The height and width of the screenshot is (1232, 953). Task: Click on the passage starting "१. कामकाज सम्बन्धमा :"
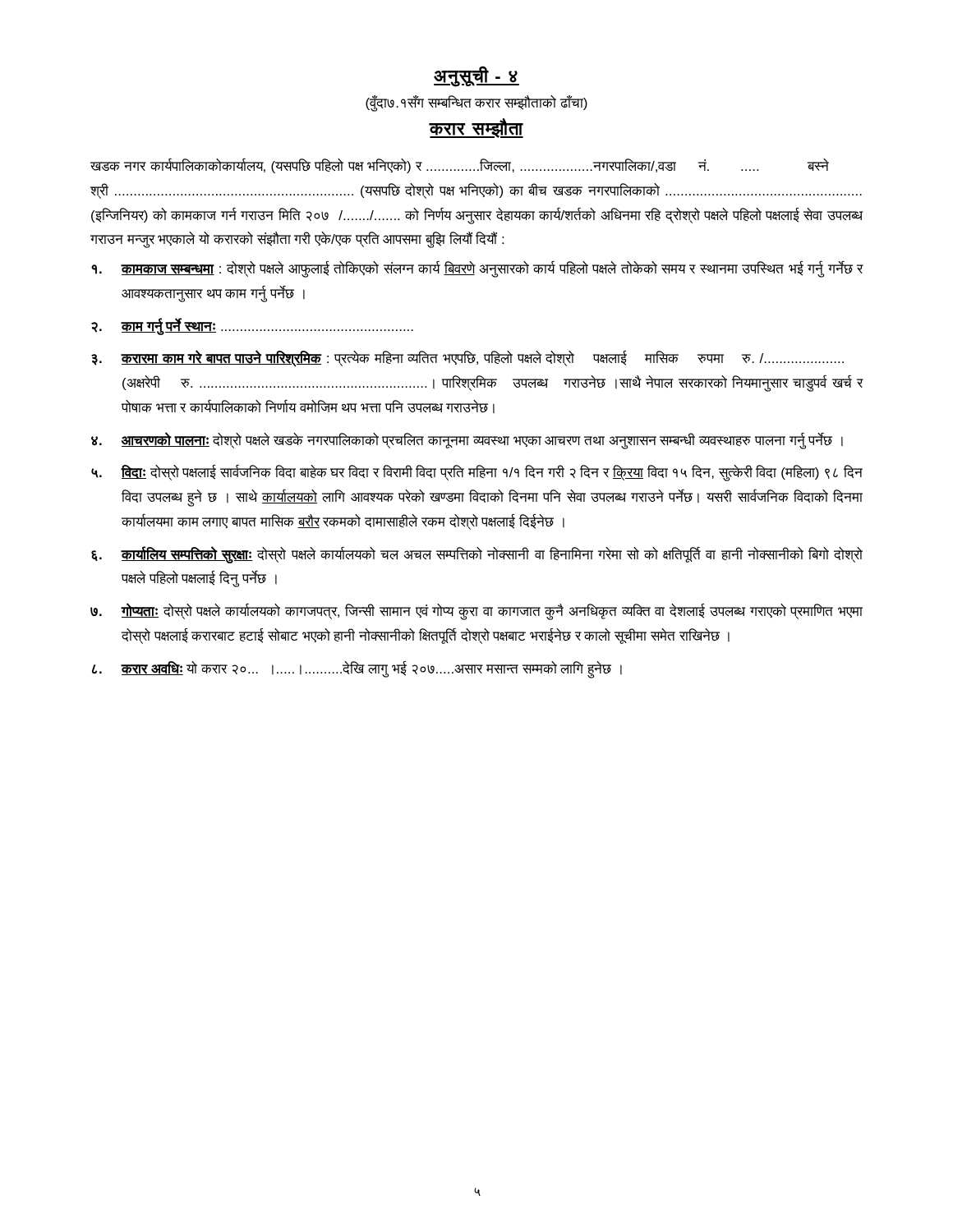[476, 282]
